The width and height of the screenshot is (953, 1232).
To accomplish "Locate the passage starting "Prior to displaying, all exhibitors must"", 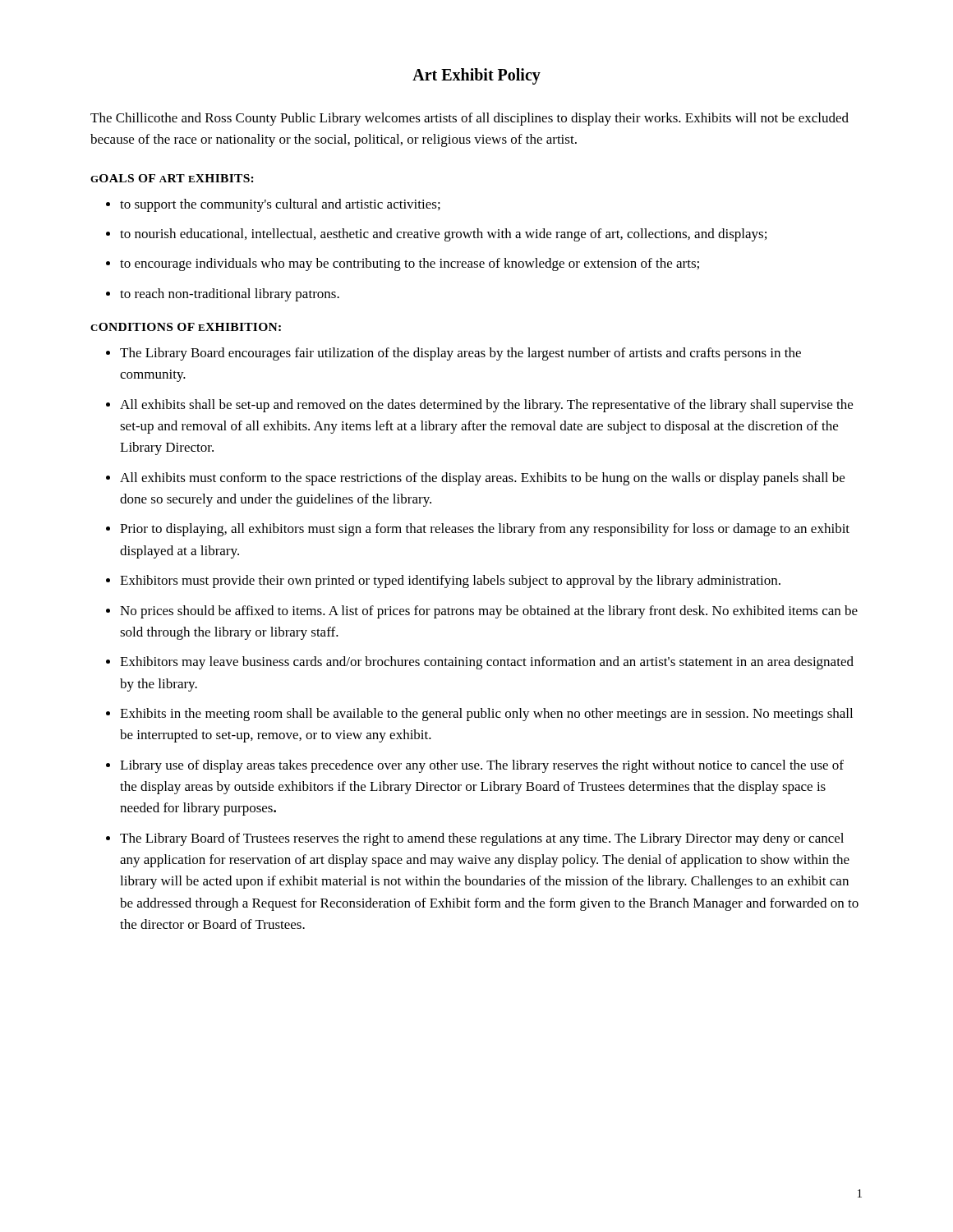I will tap(485, 540).
